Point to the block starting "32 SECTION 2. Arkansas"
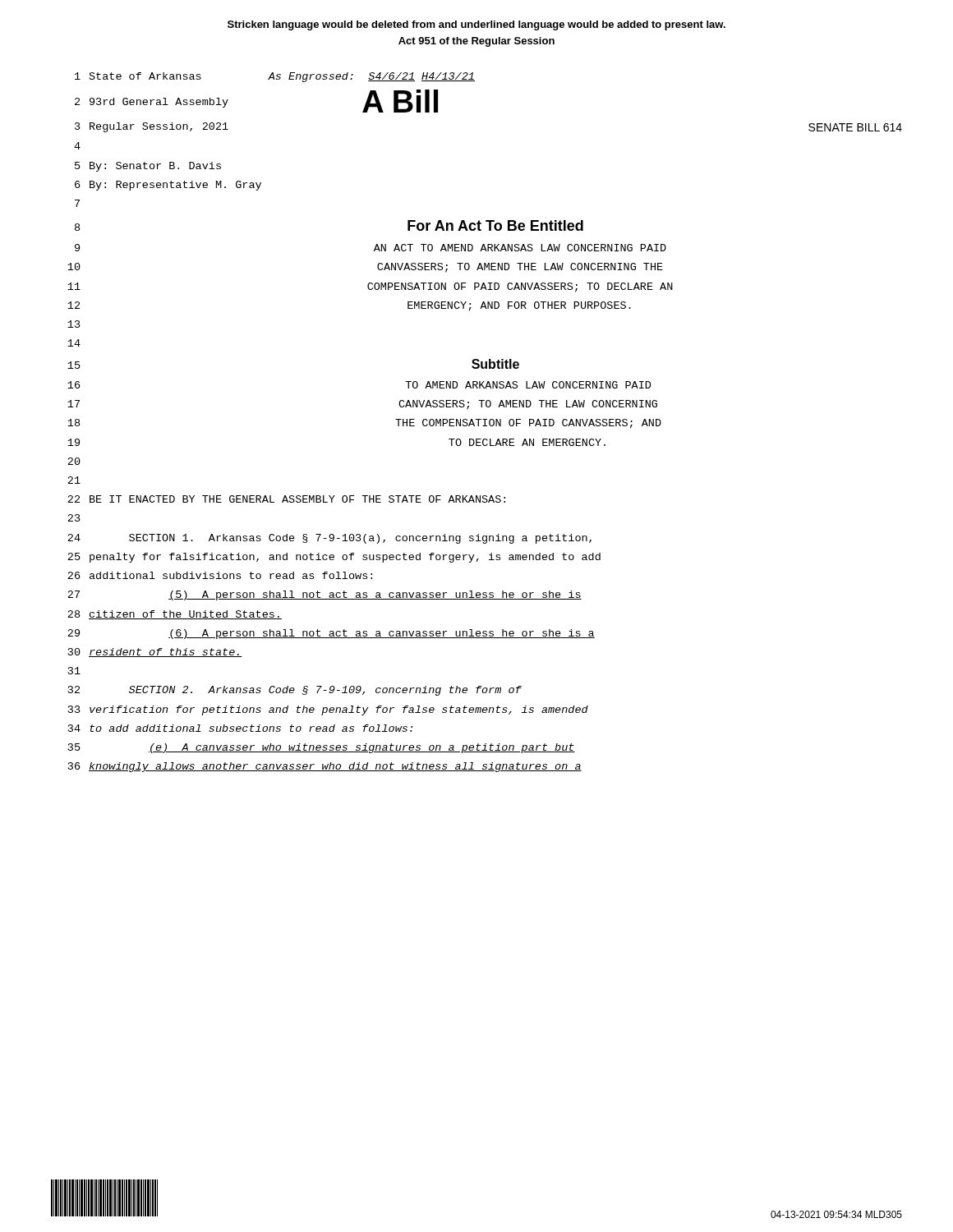Screen dimensions: 1232x953 tap(476, 710)
